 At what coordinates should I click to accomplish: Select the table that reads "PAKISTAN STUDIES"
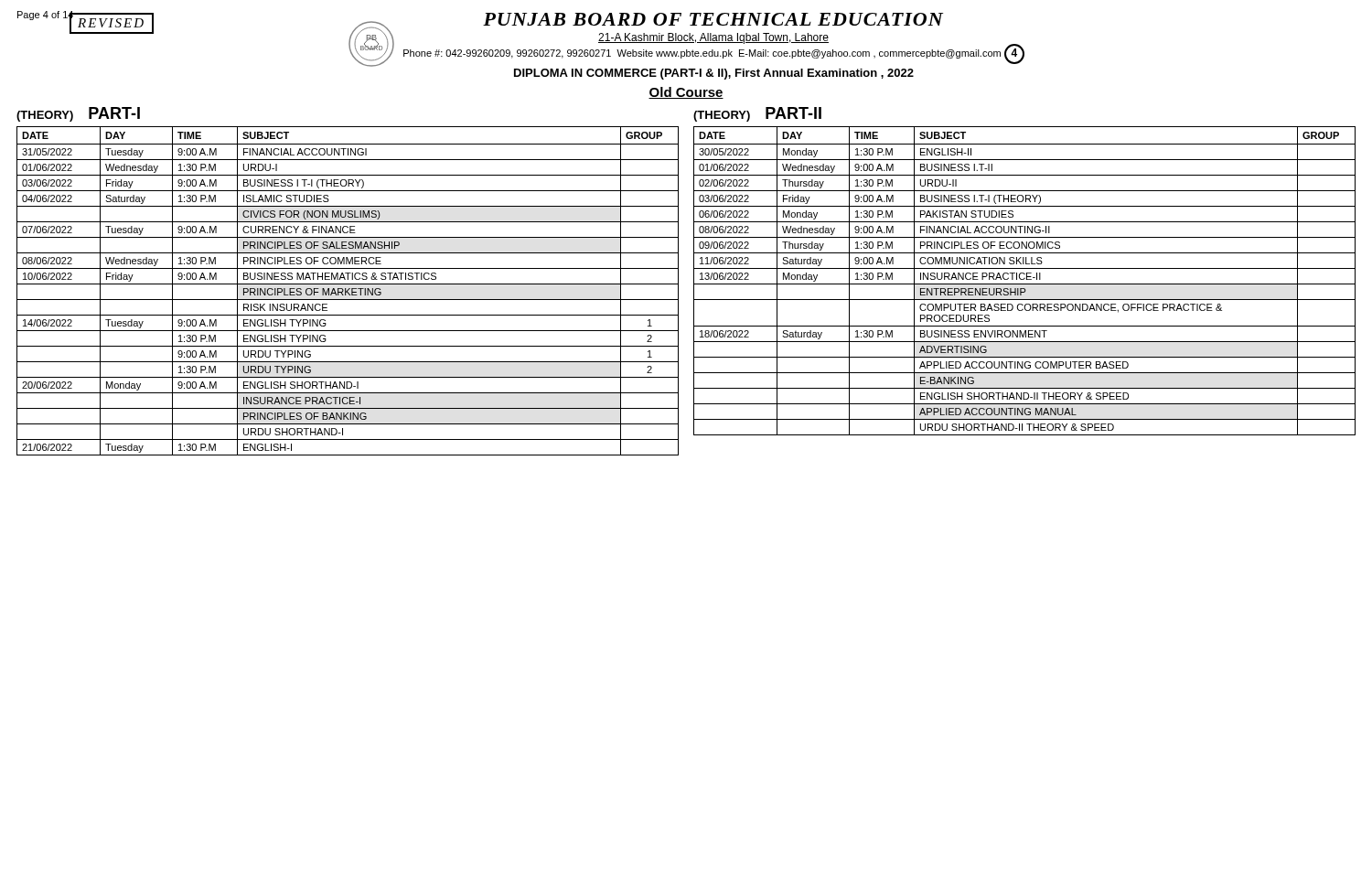coord(1024,281)
